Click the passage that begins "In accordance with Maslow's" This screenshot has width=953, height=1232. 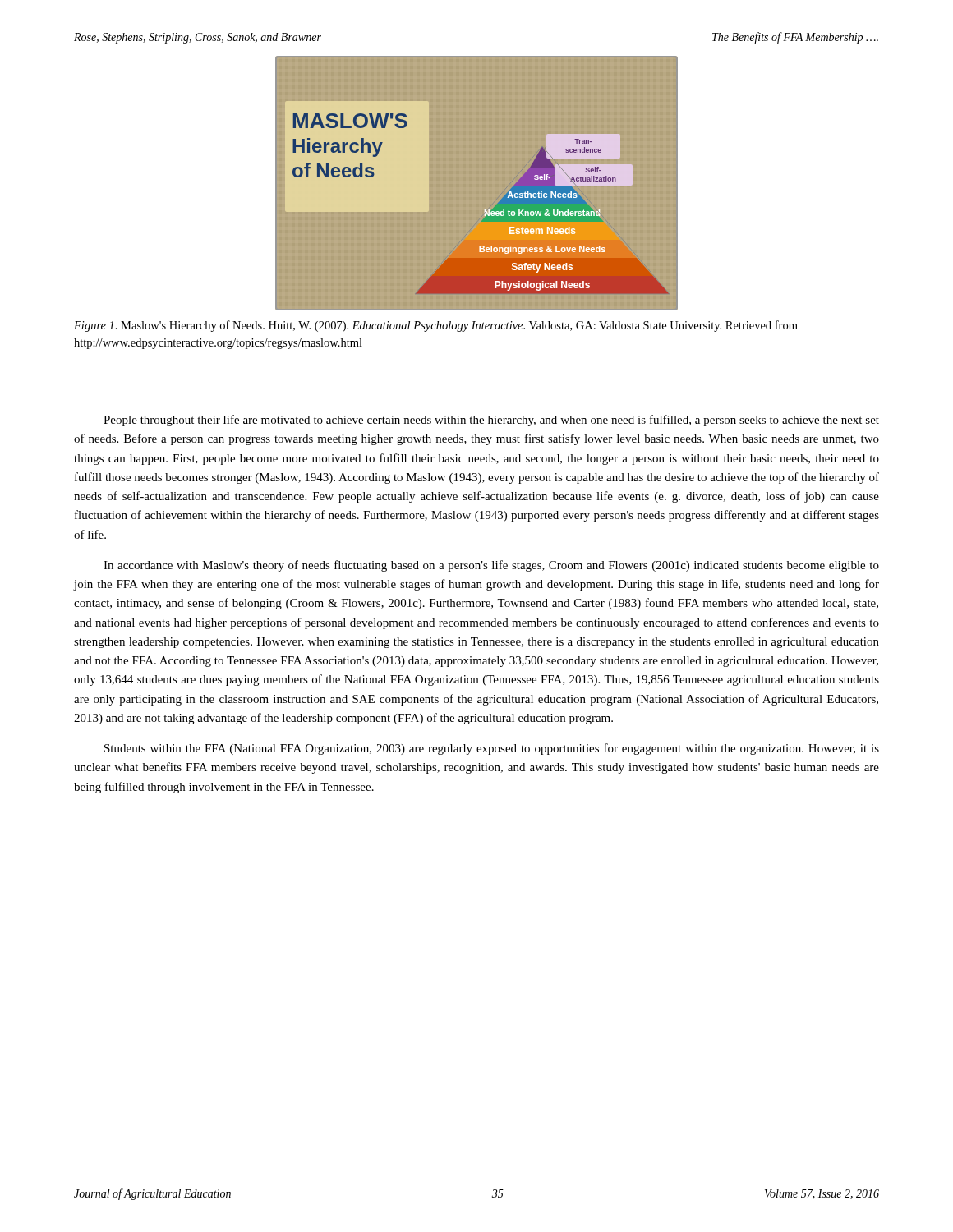(x=476, y=642)
